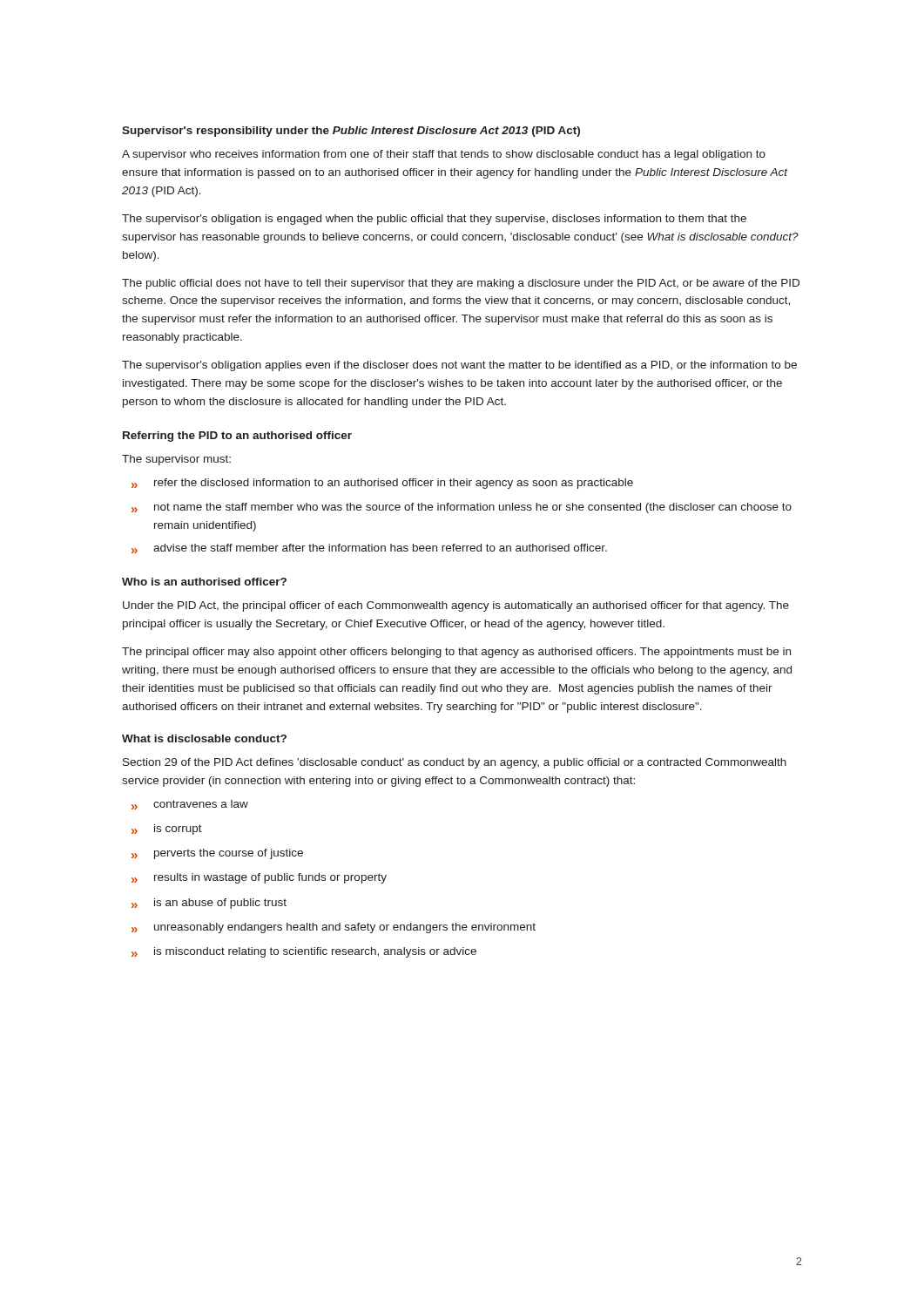This screenshot has width=924, height=1307.
Task: Navigate to the element starting "The public official does not"
Action: 461,310
